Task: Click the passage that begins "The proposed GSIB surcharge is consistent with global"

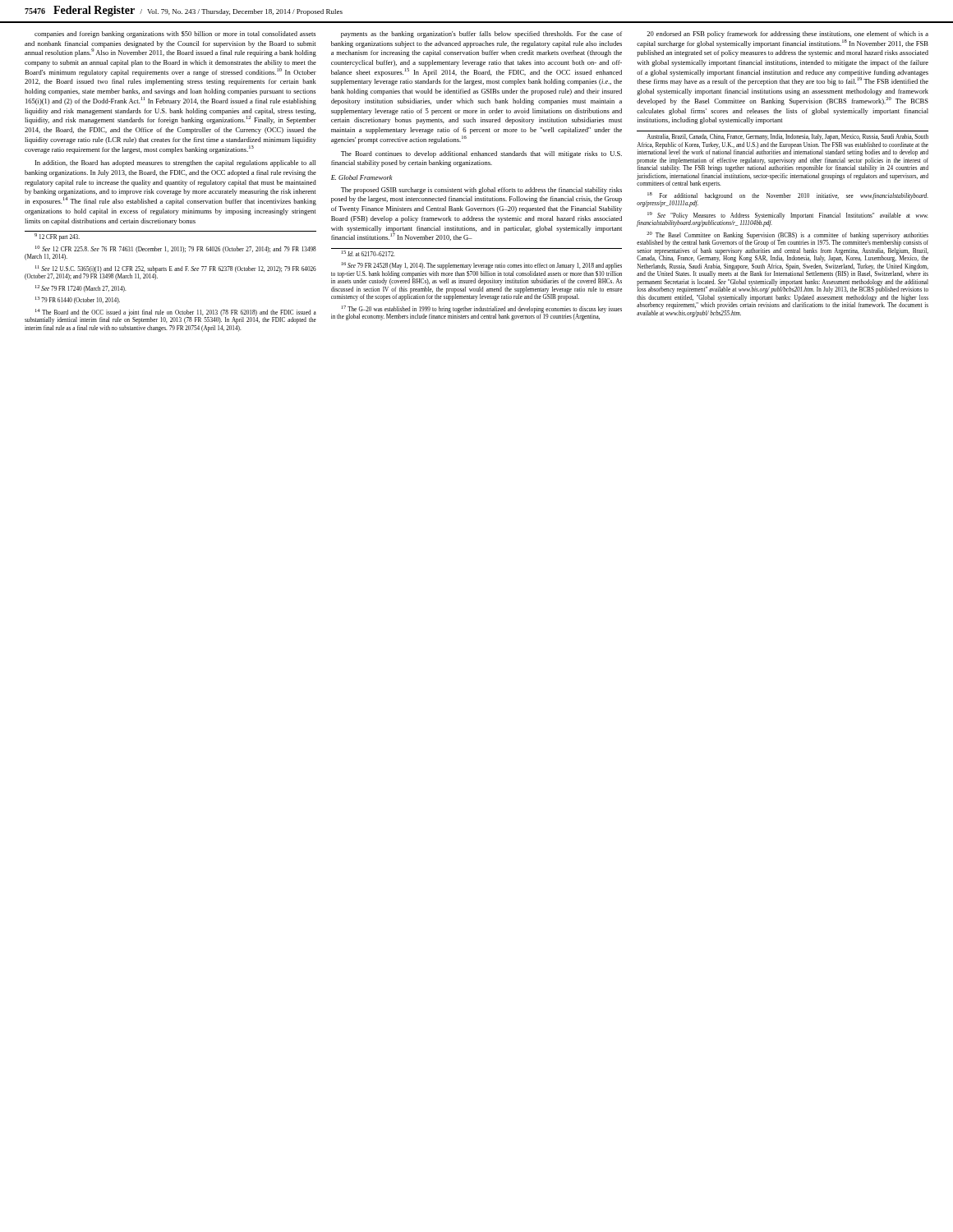Action: pyautogui.click(x=476, y=214)
